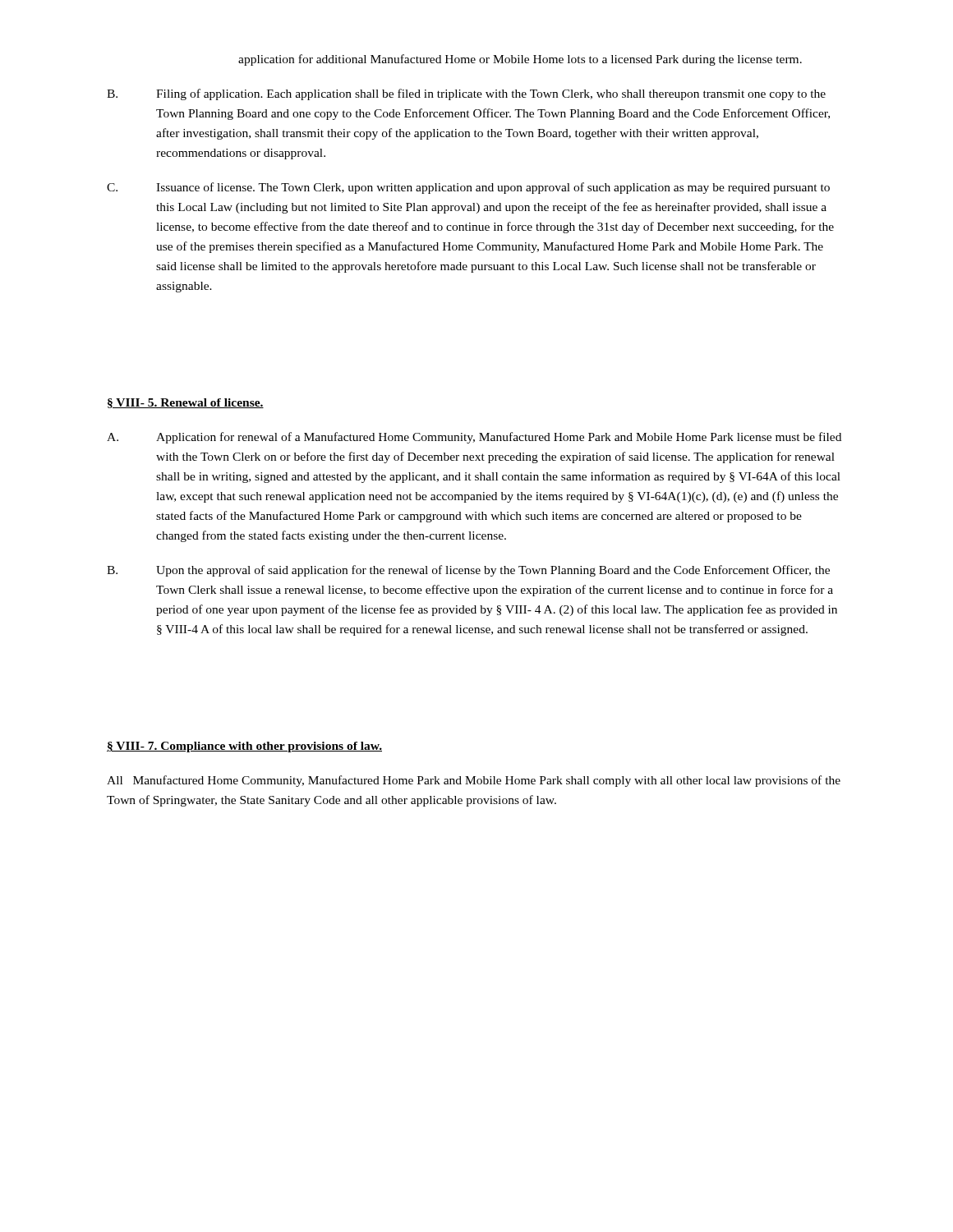
Task: Click on the text block that reads "All Manufactured Home"
Action: (x=474, y=790)
